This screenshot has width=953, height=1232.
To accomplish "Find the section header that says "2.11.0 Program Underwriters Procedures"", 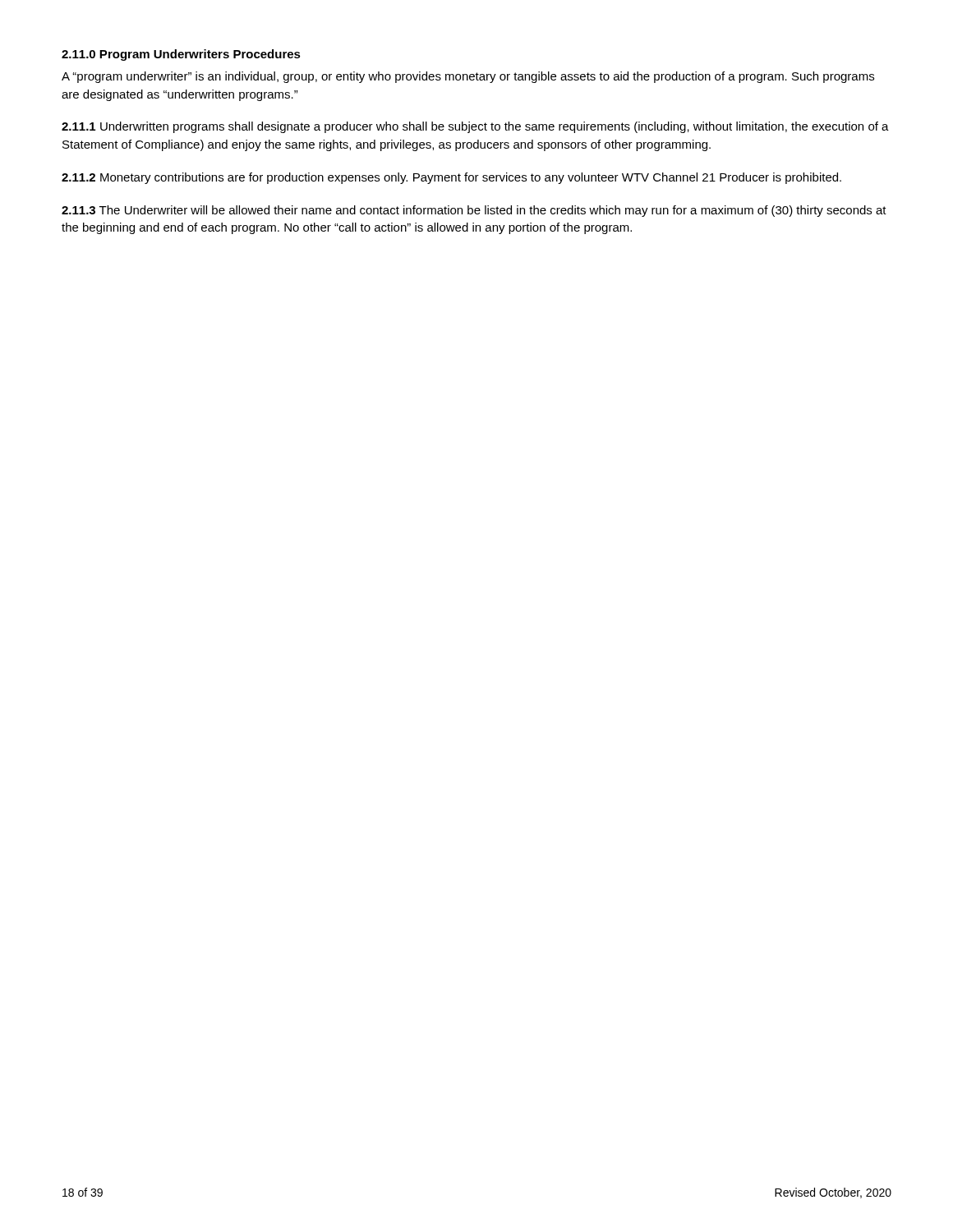I will [181, 54].
